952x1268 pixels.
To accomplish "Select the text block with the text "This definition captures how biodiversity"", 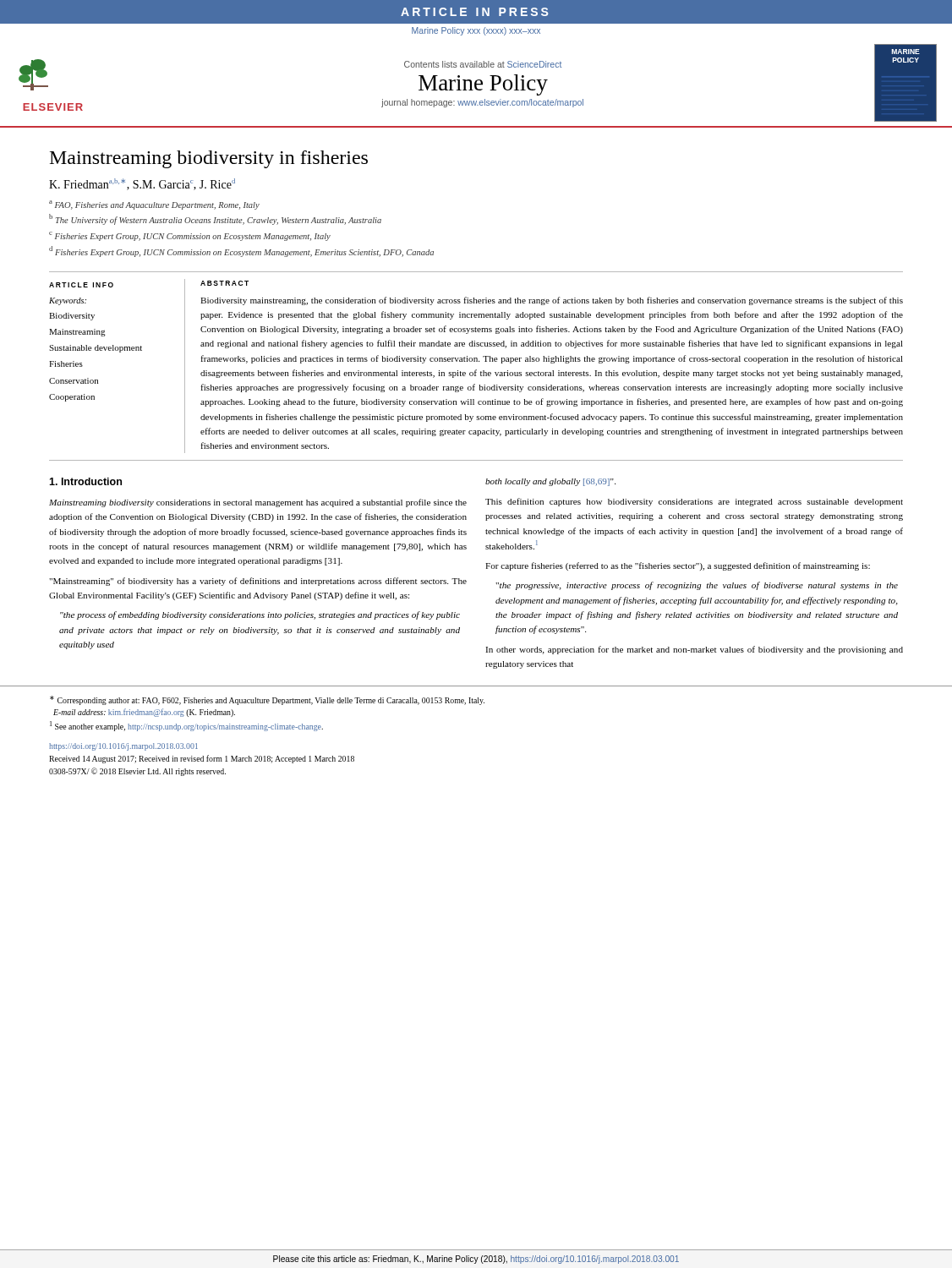I will click(694, 523).
